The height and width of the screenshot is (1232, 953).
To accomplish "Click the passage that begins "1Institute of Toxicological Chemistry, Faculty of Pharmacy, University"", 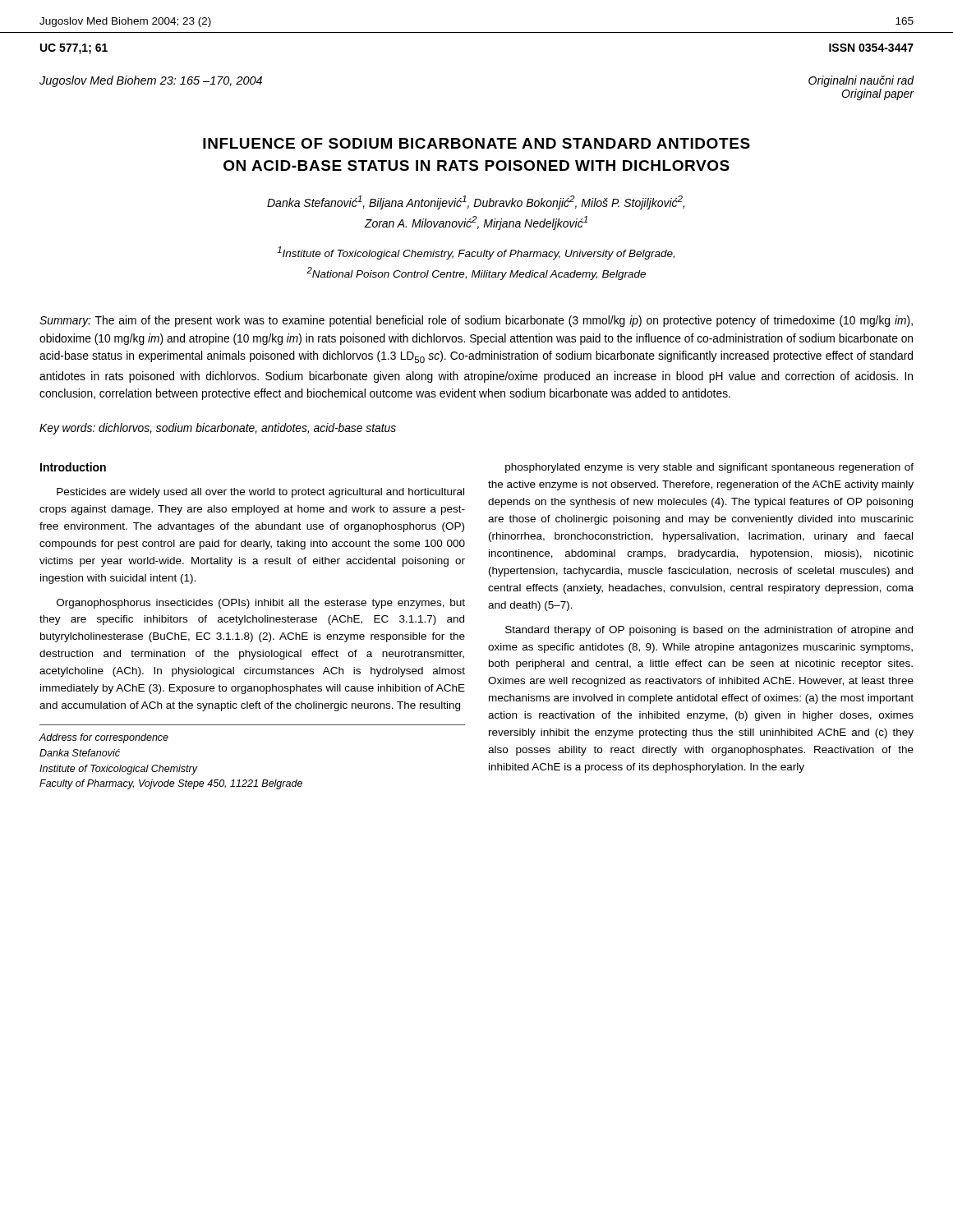I will (x=476, y=262).
